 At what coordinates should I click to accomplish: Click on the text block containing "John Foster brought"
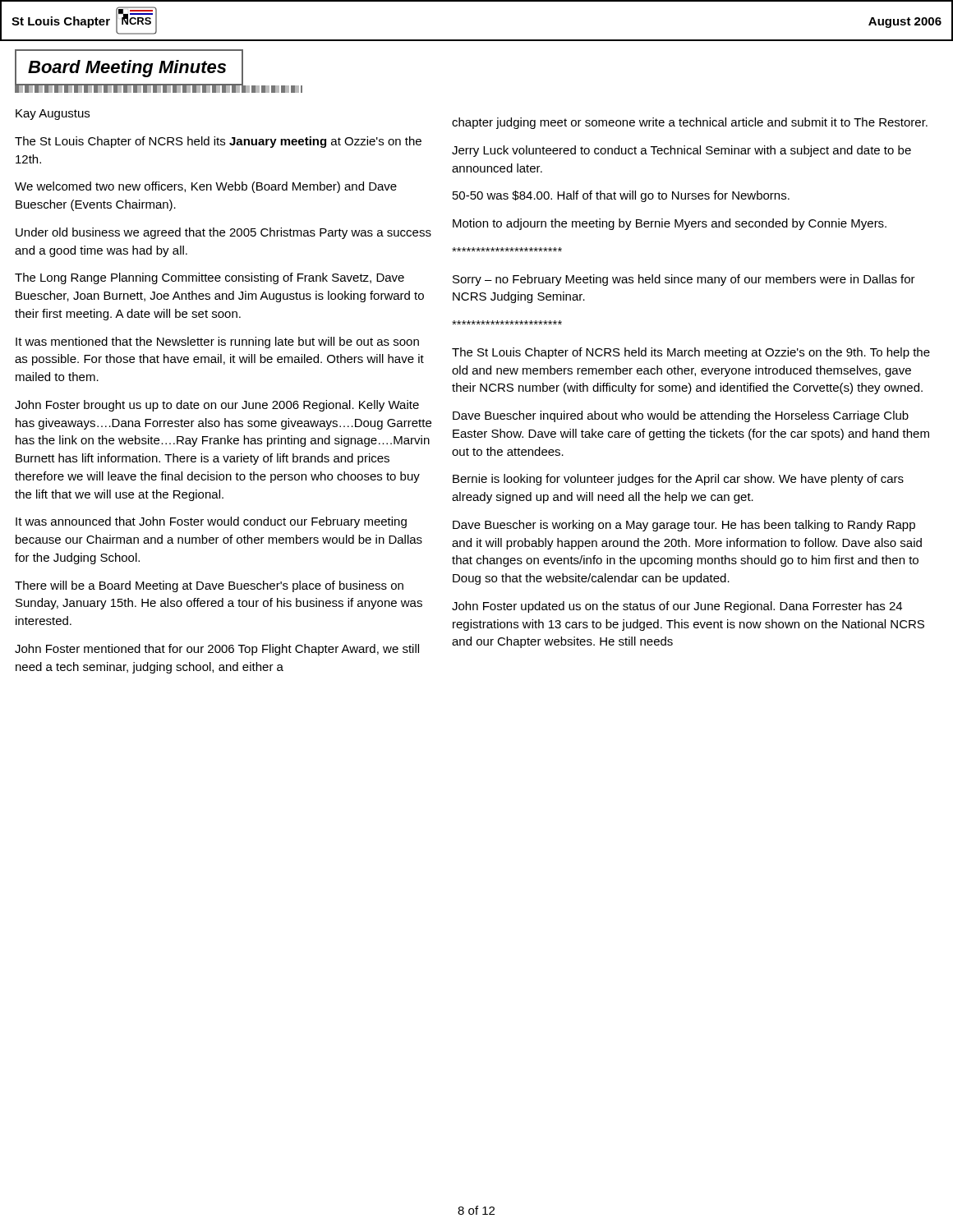pos(223,449)
